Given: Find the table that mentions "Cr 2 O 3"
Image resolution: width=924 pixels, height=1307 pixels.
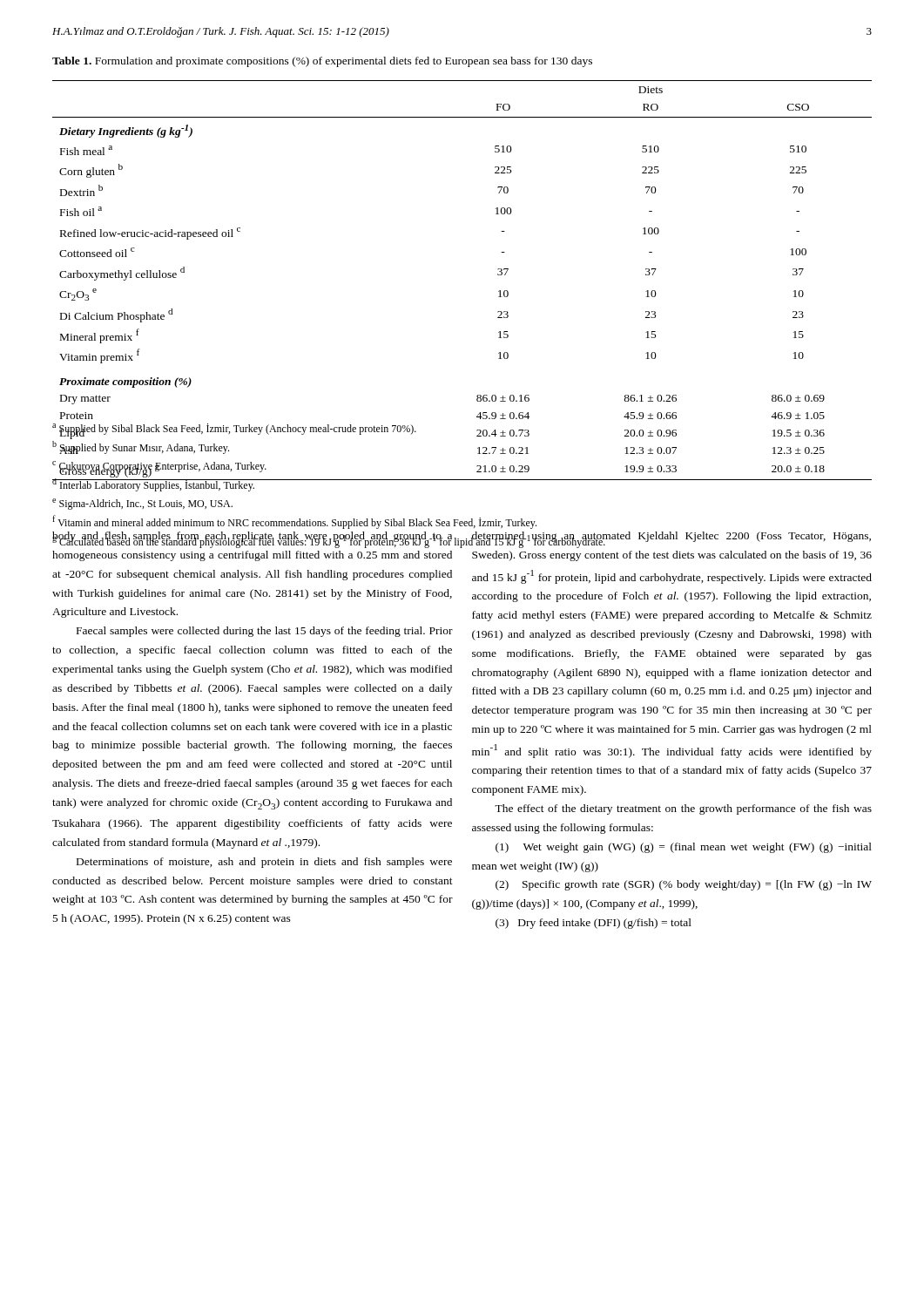Looking at the screenshot, I should 462,280.
